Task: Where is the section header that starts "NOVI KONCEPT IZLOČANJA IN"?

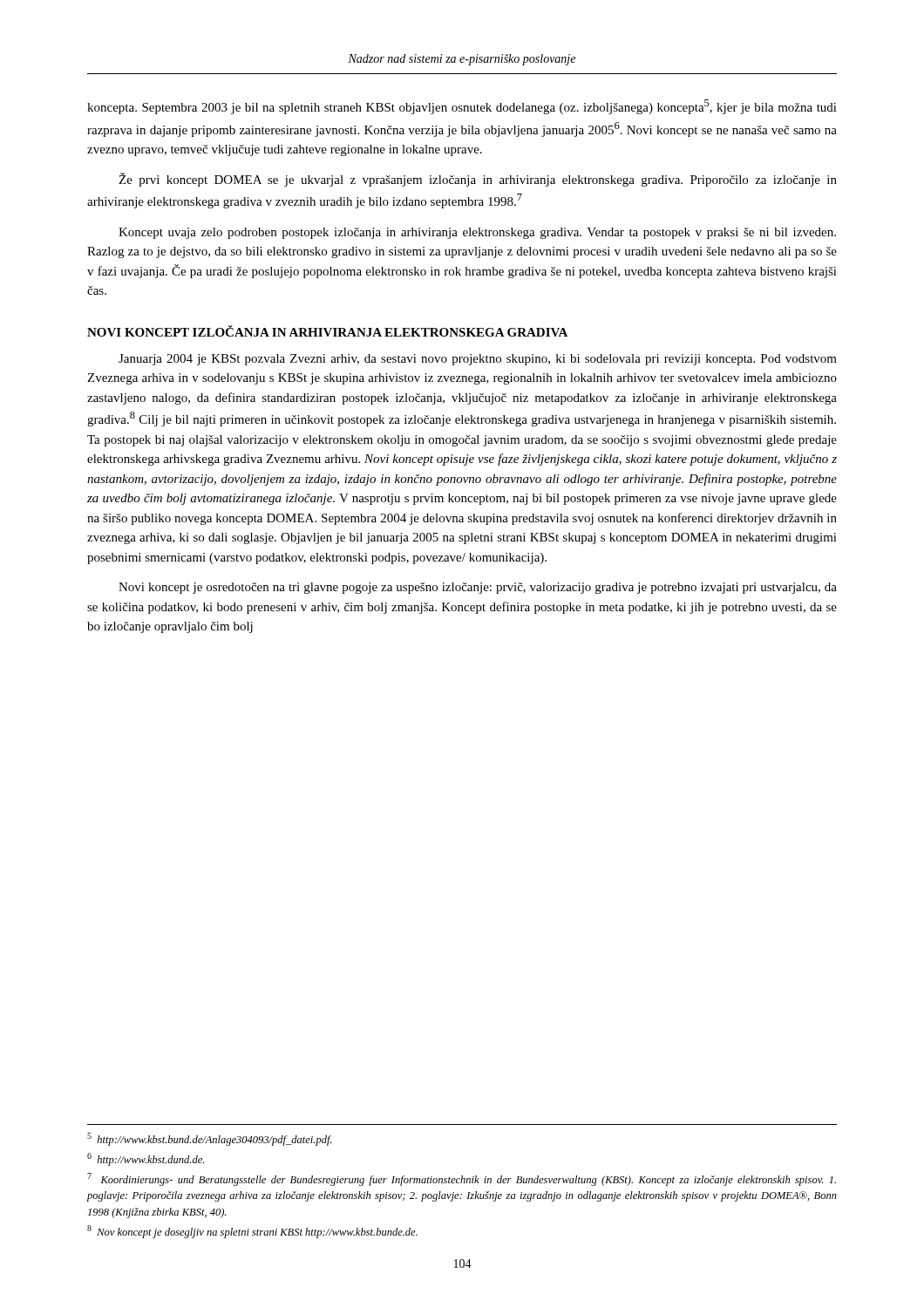Action: click(x=327, y=332)
